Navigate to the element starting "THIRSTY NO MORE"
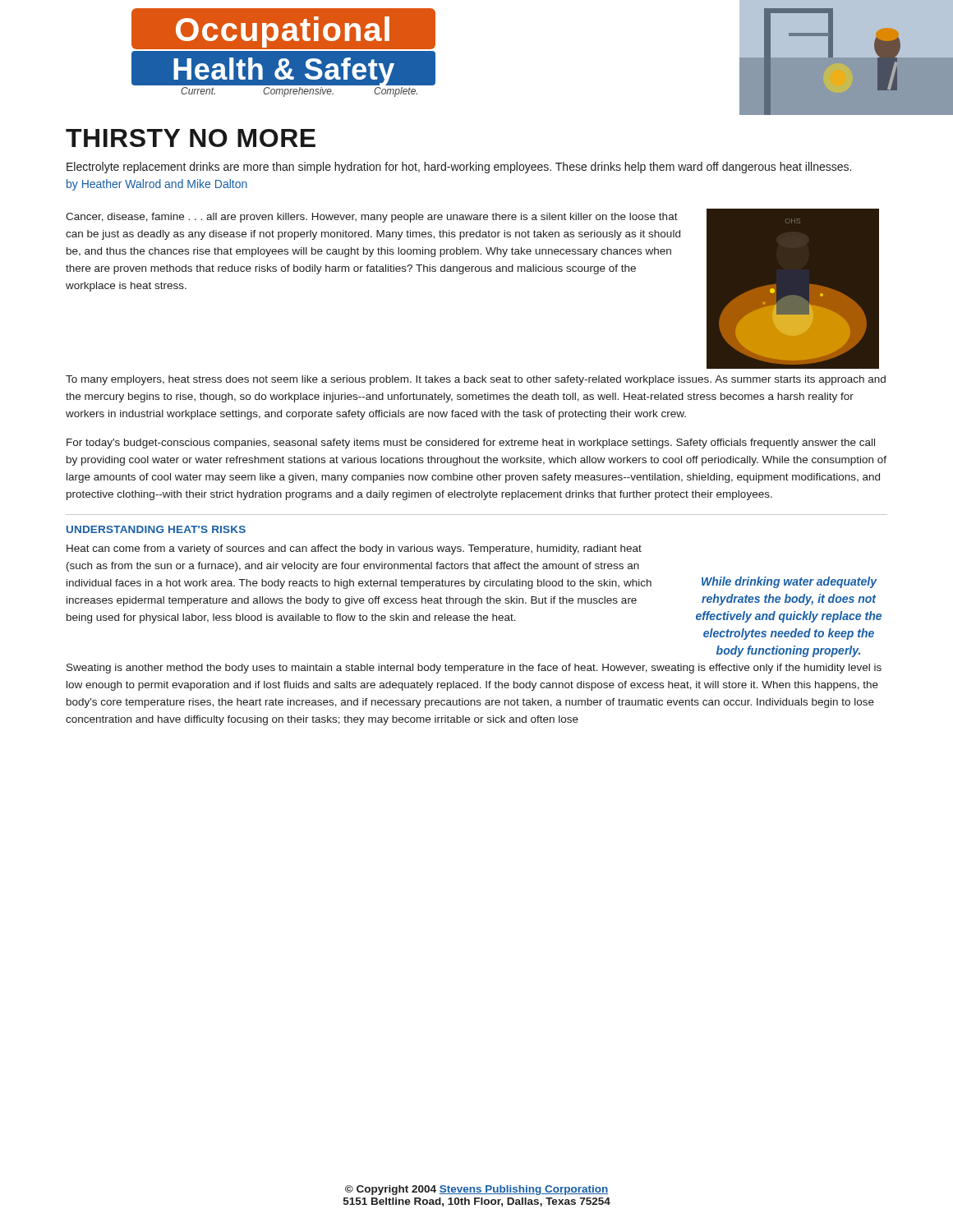This screenshot has width=953, height=1232. pyautogui.click(x=191, y=138)
